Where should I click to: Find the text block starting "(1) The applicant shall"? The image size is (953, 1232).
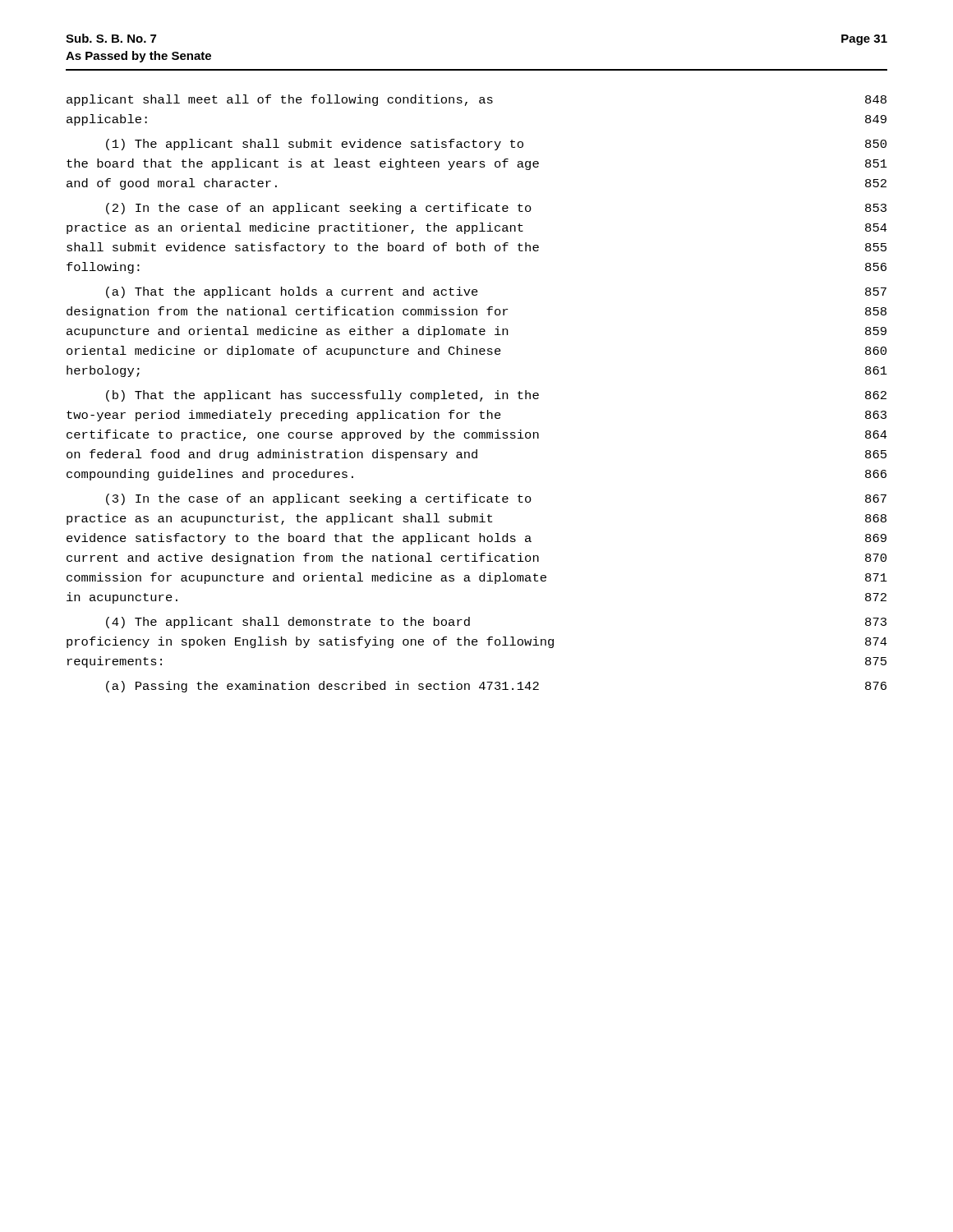coord(476,164)
